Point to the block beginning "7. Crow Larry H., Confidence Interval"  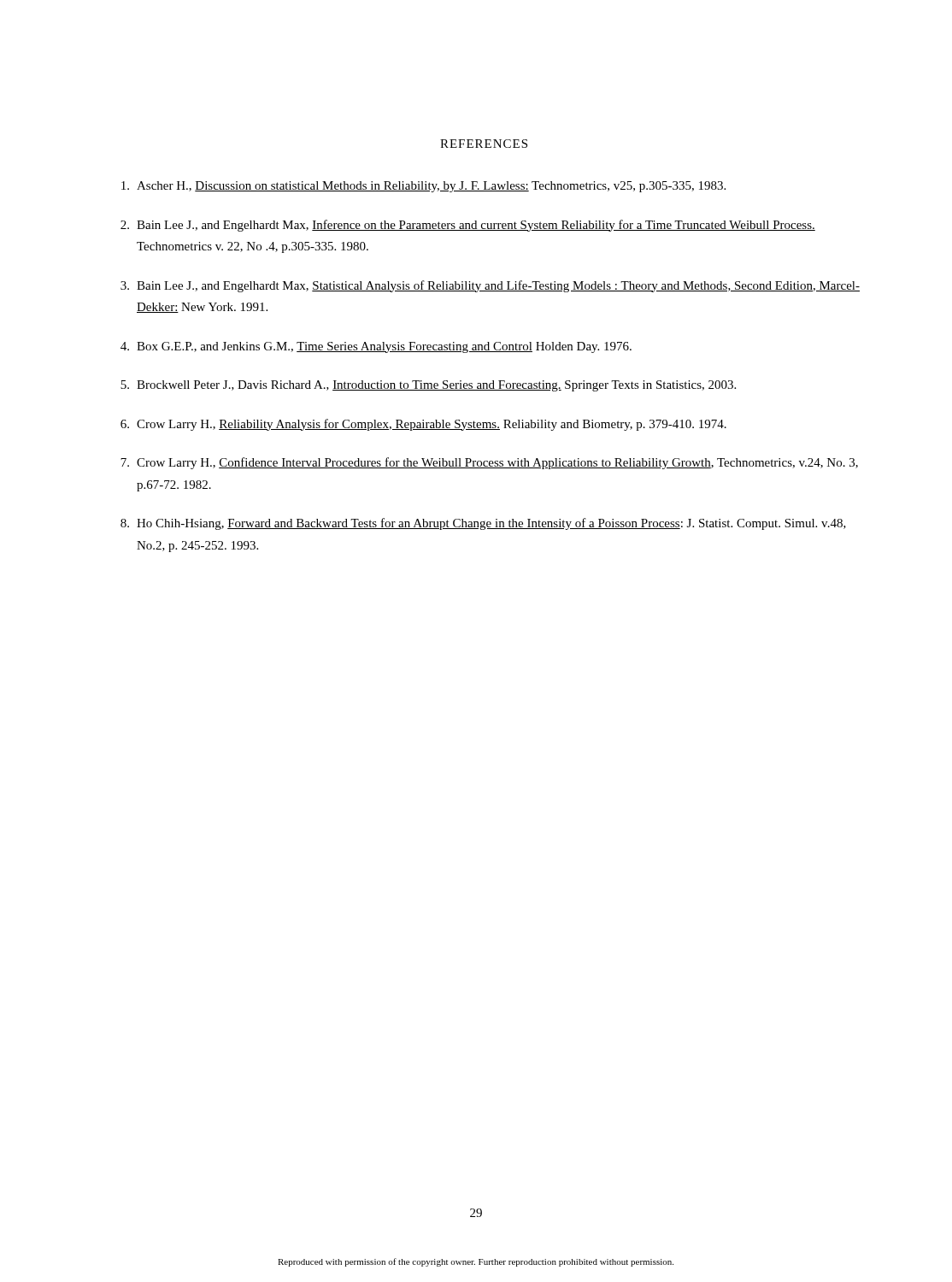click(x=485, y=474)
